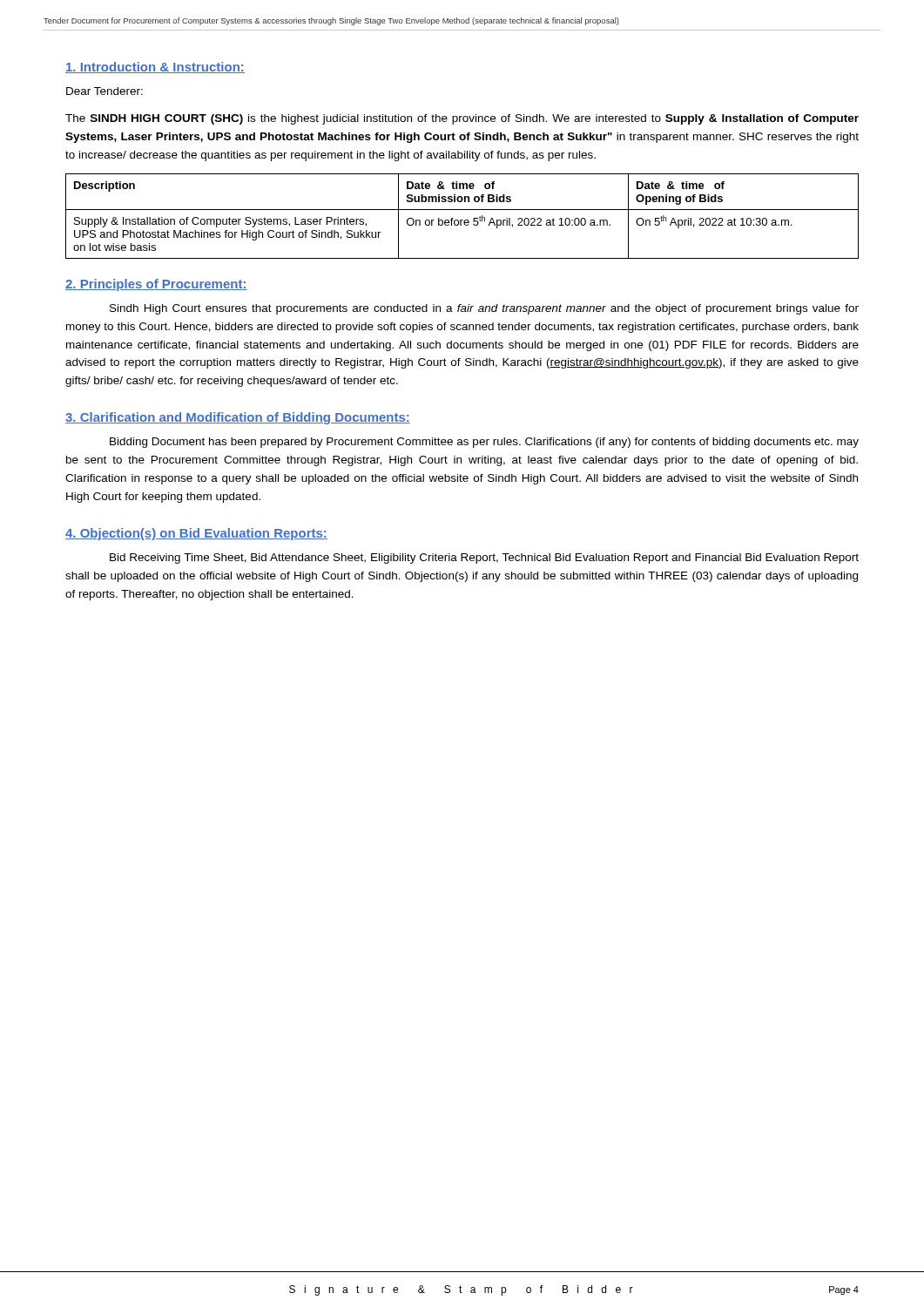Click on the block starting "2. Principles of Procurement:"
The image size is (924, 1307).
pyautogui.click(x=156, y=283)
